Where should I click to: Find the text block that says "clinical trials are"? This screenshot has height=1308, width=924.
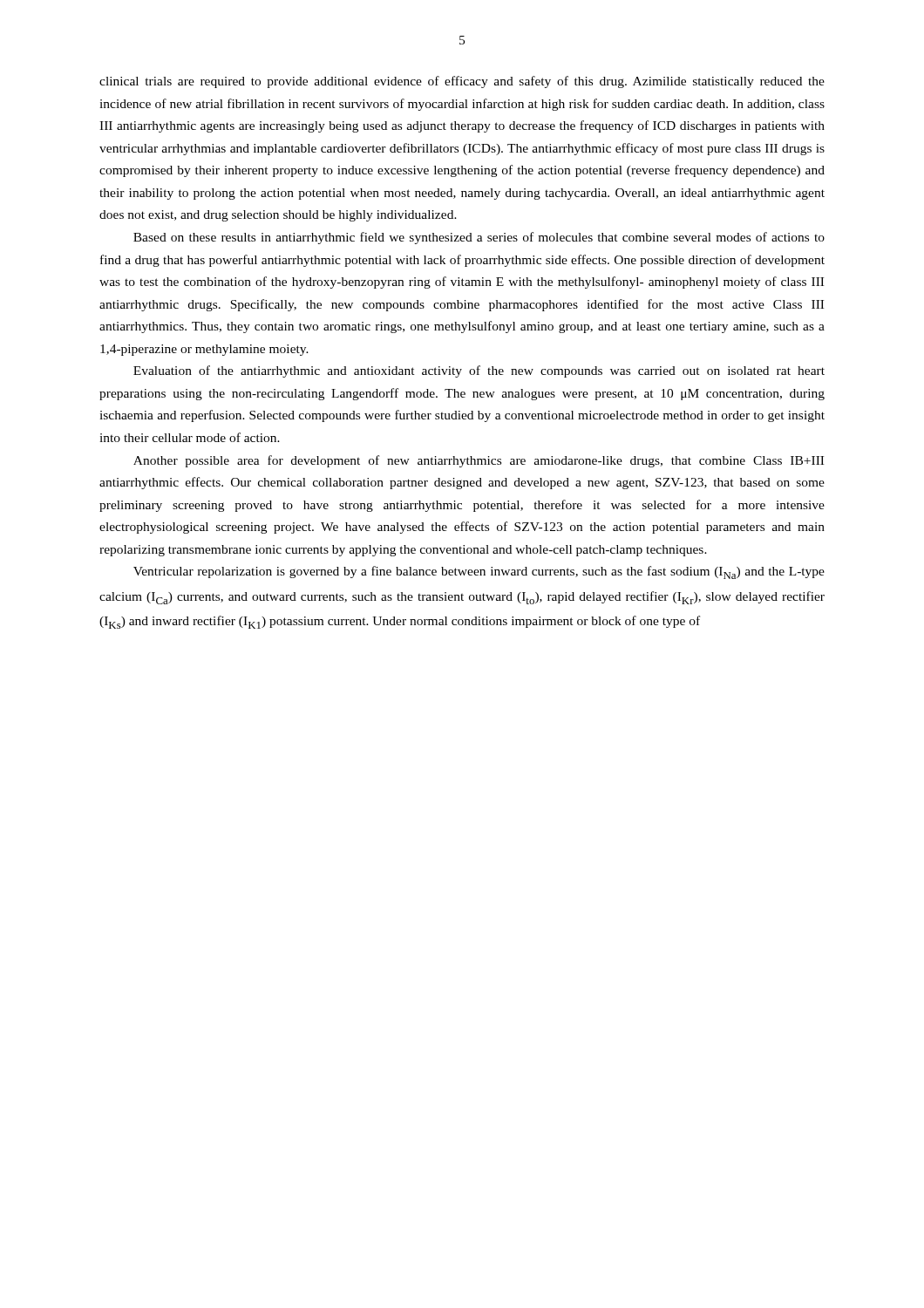tap(462, 148)
